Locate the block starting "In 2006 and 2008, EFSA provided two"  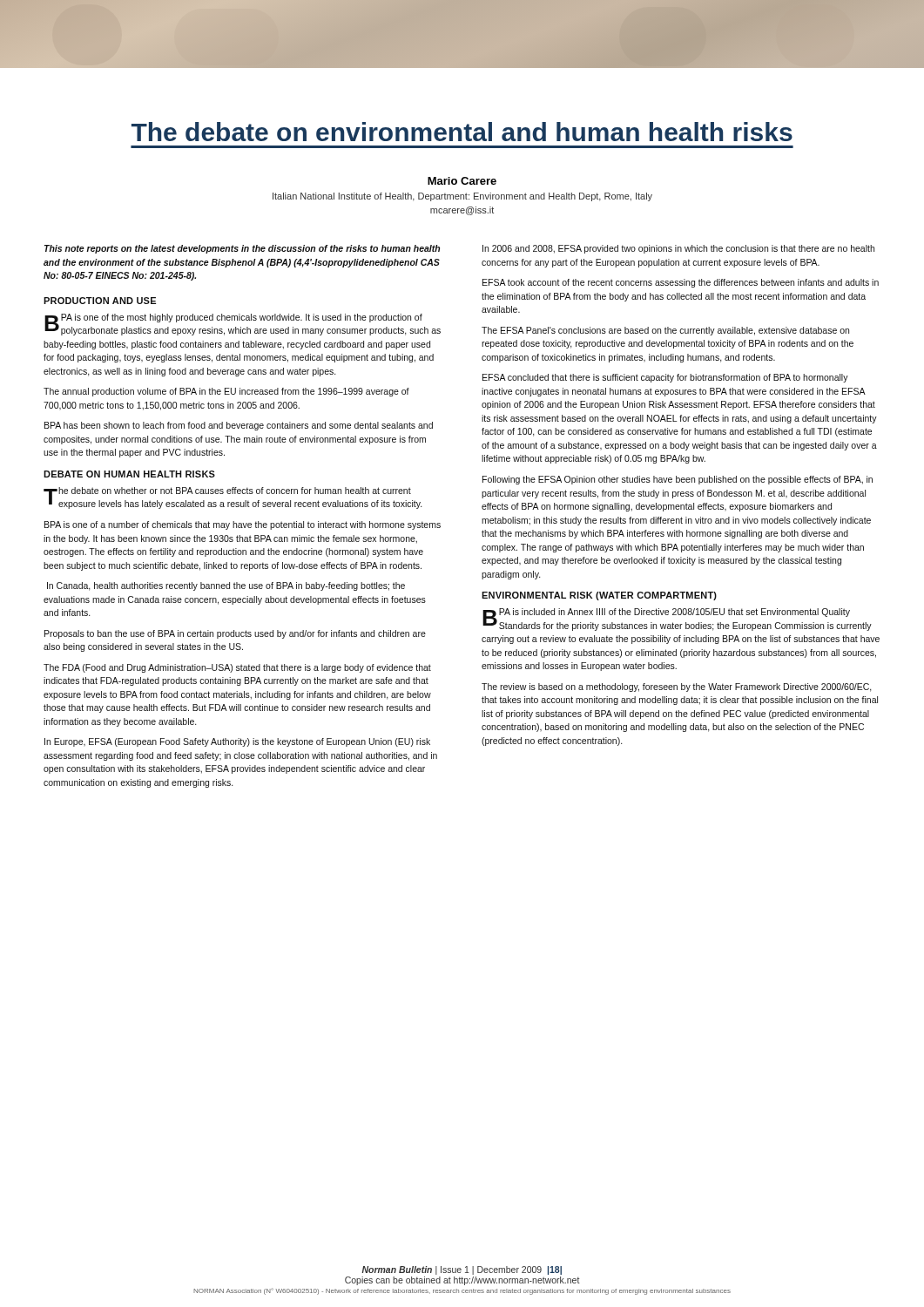678,255
